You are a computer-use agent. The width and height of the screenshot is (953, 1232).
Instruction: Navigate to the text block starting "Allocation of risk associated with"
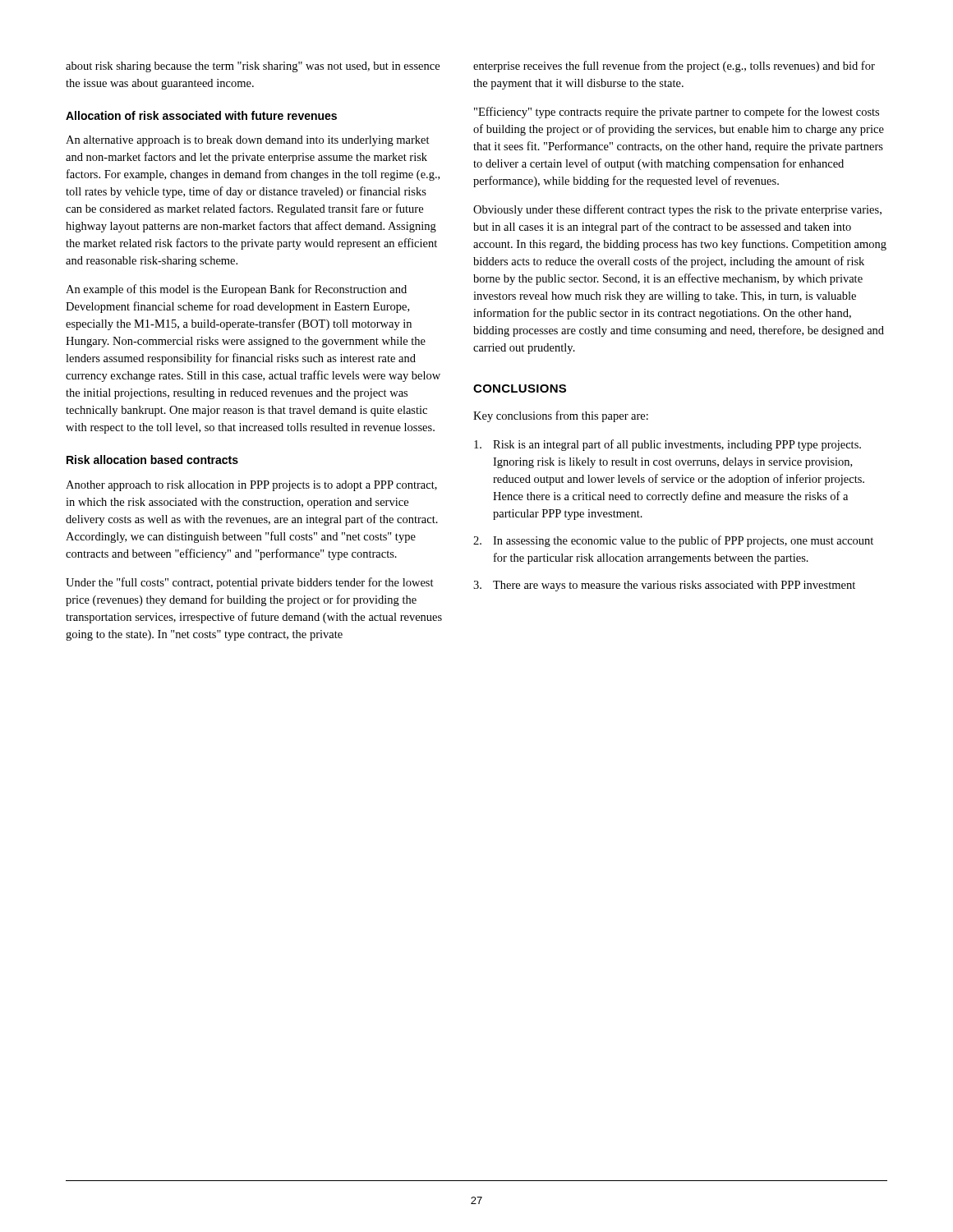(202, 116)
